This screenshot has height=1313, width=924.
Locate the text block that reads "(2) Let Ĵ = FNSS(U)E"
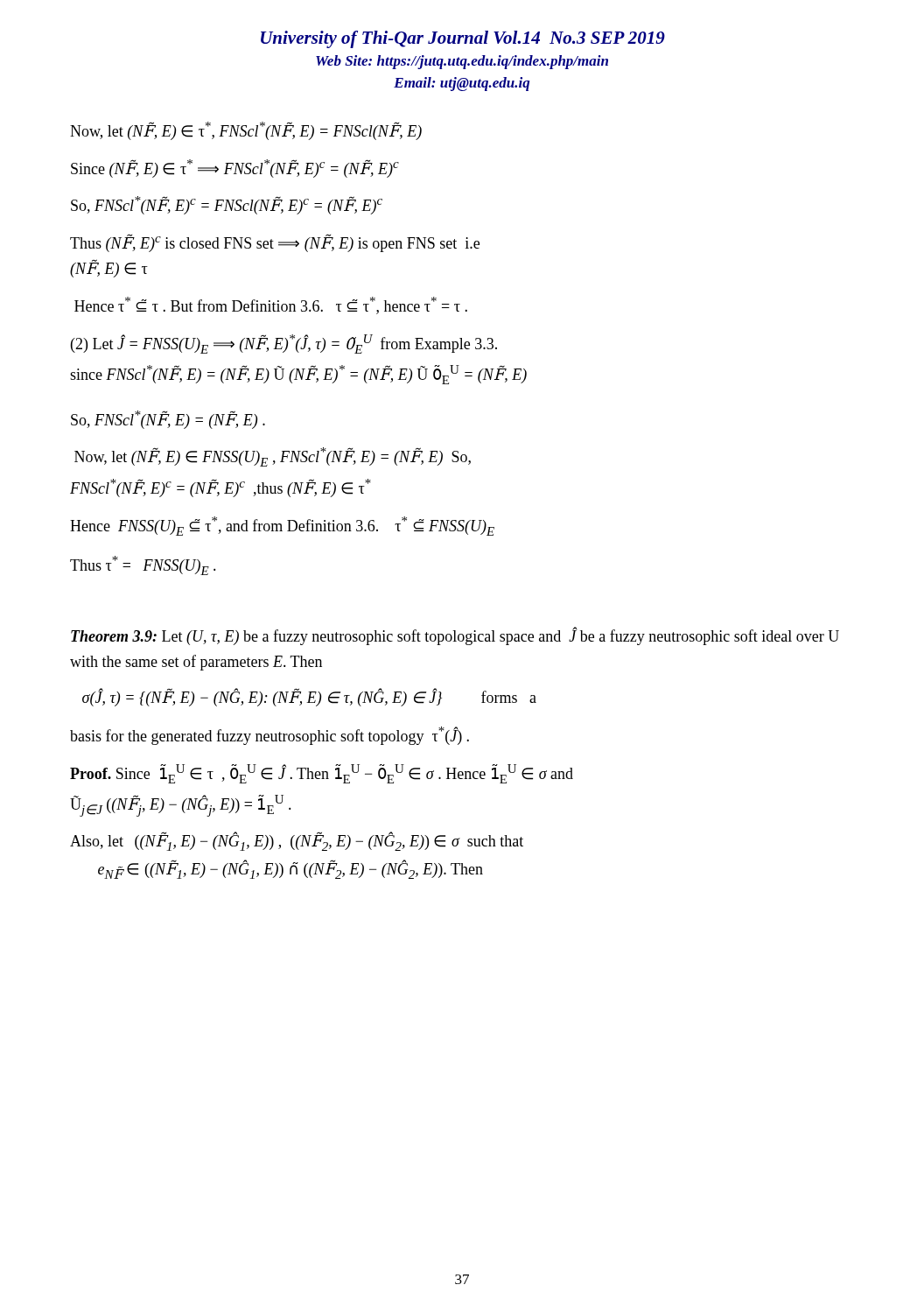click(462, 359)
